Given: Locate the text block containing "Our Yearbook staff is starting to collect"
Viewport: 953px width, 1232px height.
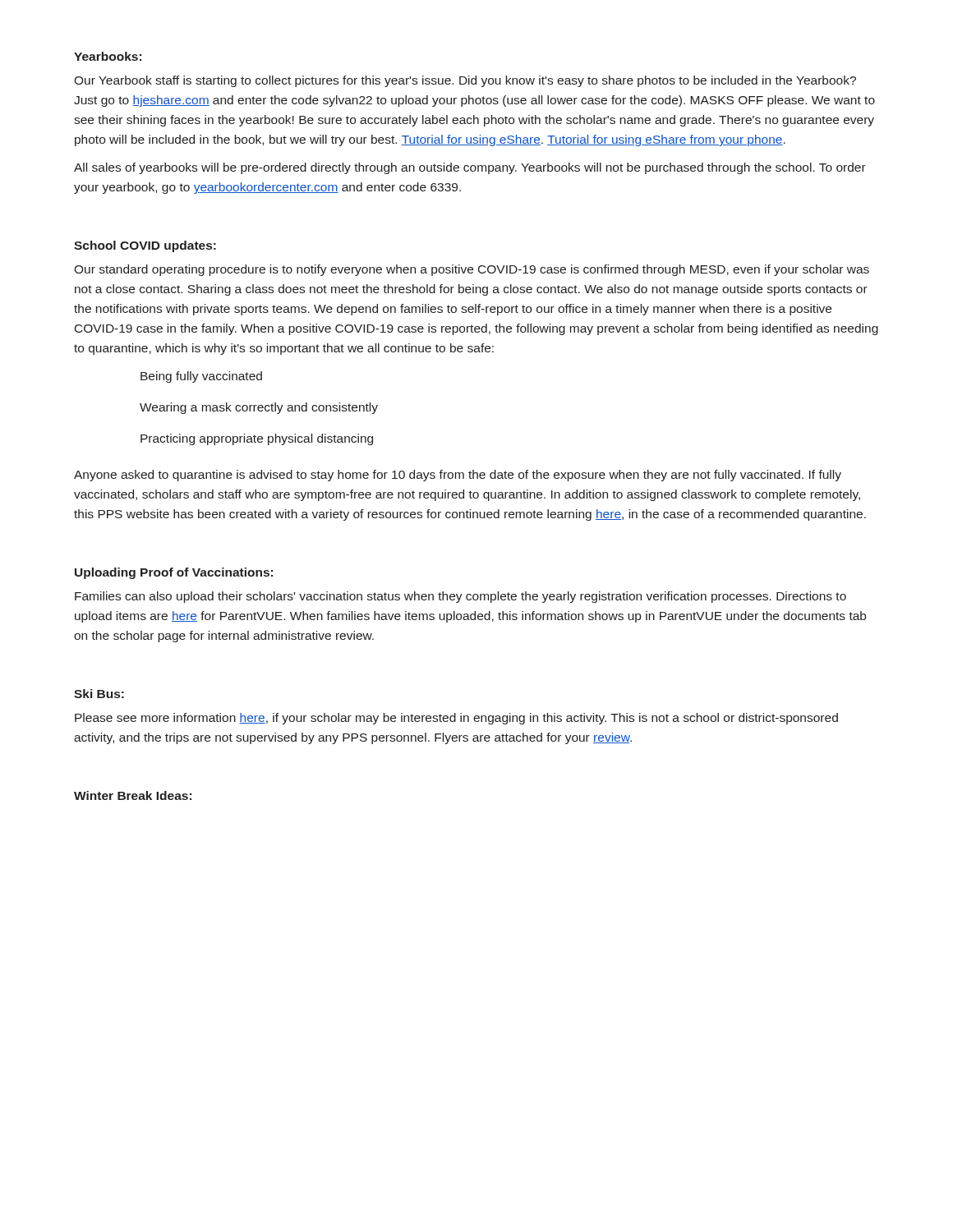Looking at the screenshot, I should click(474, 110).
